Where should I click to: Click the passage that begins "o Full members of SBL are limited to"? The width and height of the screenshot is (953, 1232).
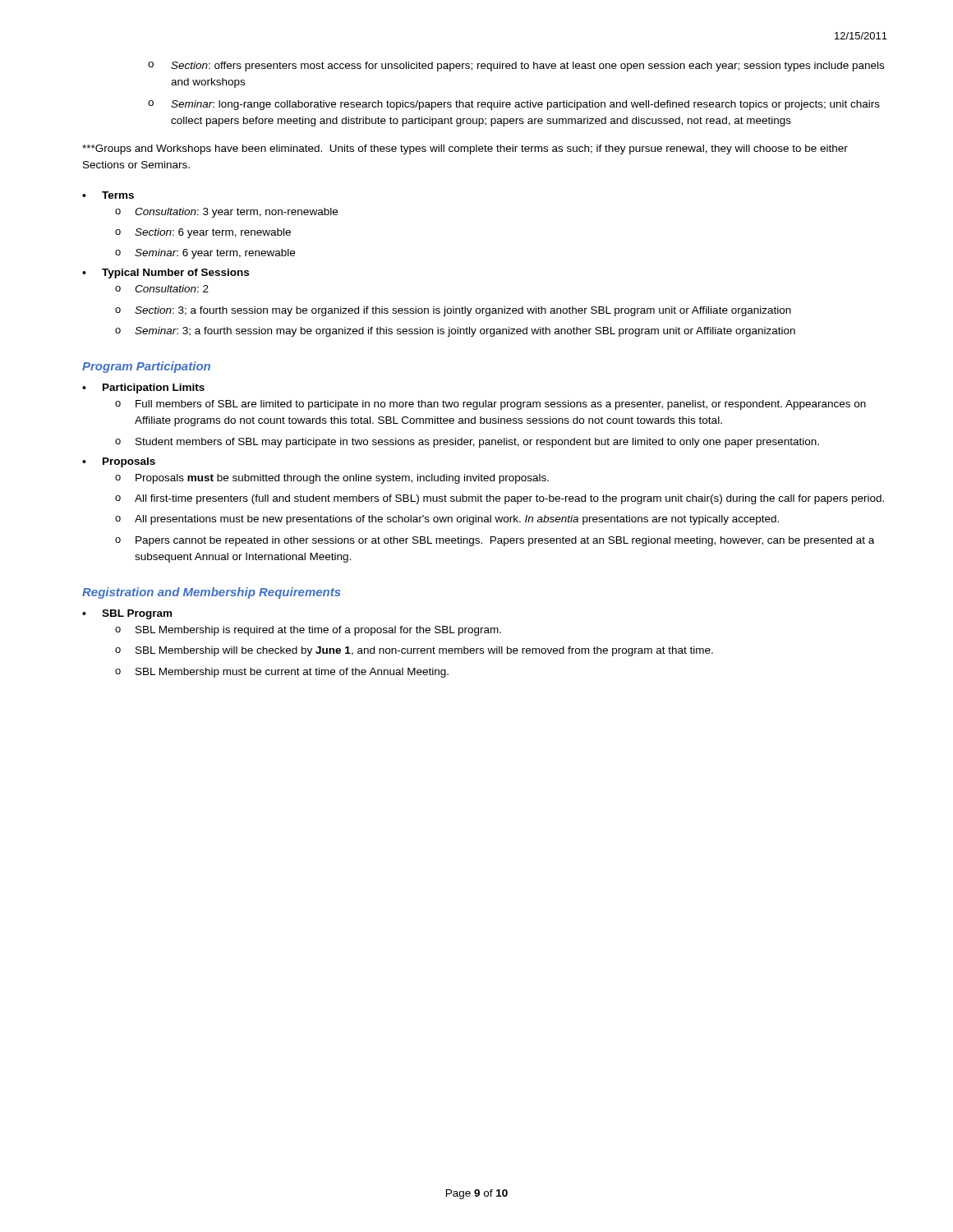[x=501, y=412]
